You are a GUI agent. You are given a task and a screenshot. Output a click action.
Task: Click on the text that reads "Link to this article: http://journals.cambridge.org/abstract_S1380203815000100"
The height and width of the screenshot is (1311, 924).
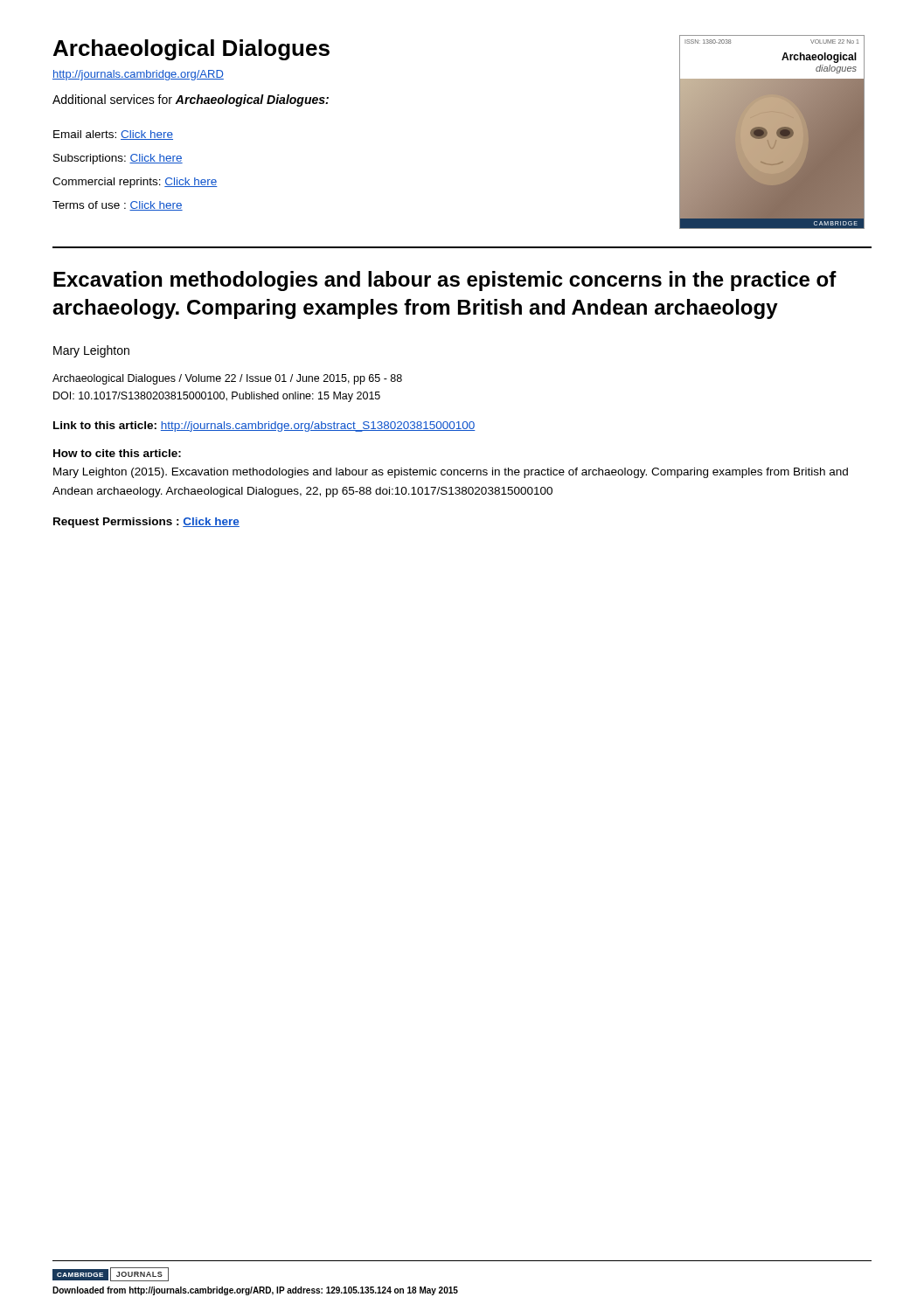(264, 425)
